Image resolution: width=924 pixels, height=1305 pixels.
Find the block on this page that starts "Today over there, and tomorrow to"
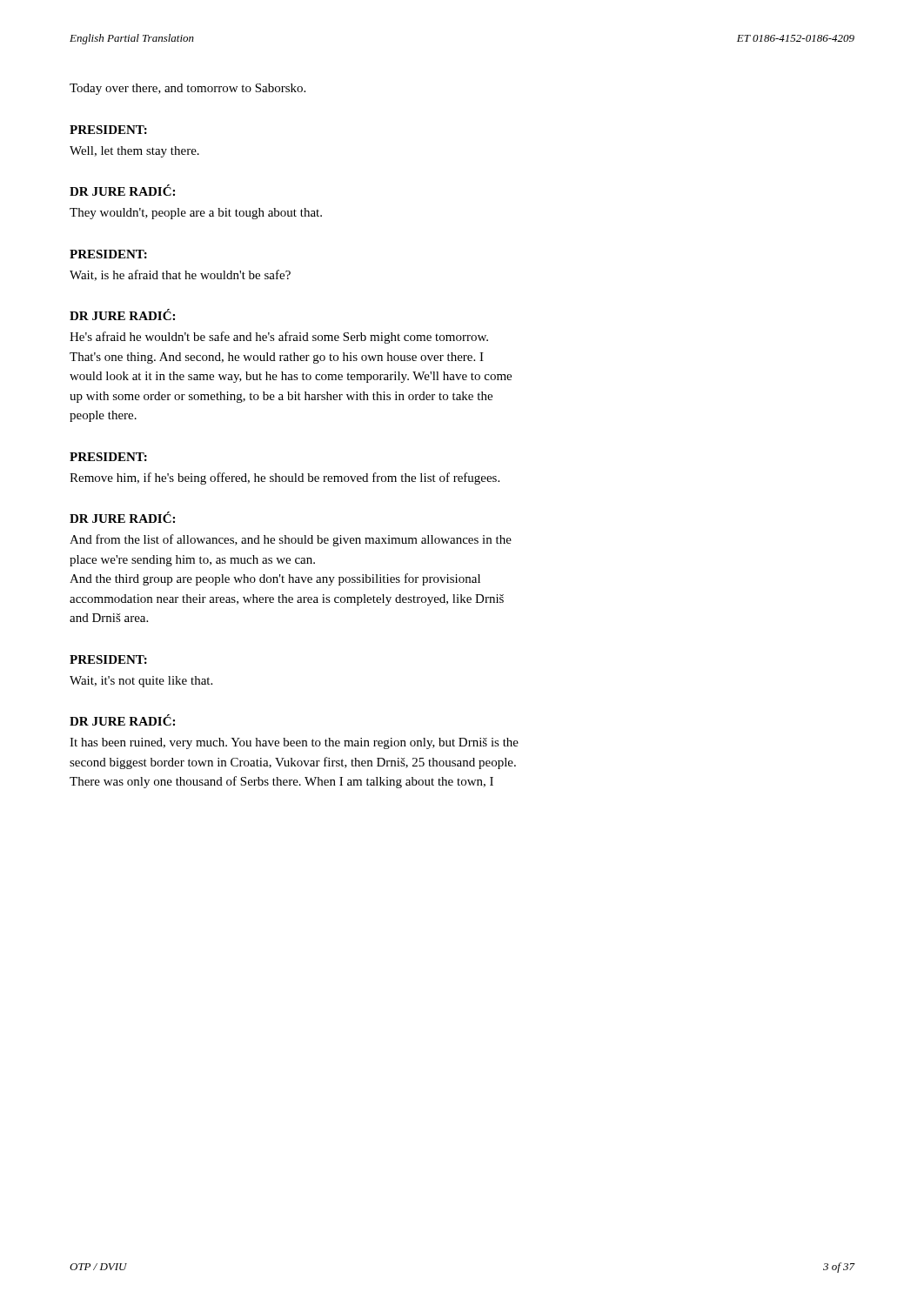(x=188, y=88)
